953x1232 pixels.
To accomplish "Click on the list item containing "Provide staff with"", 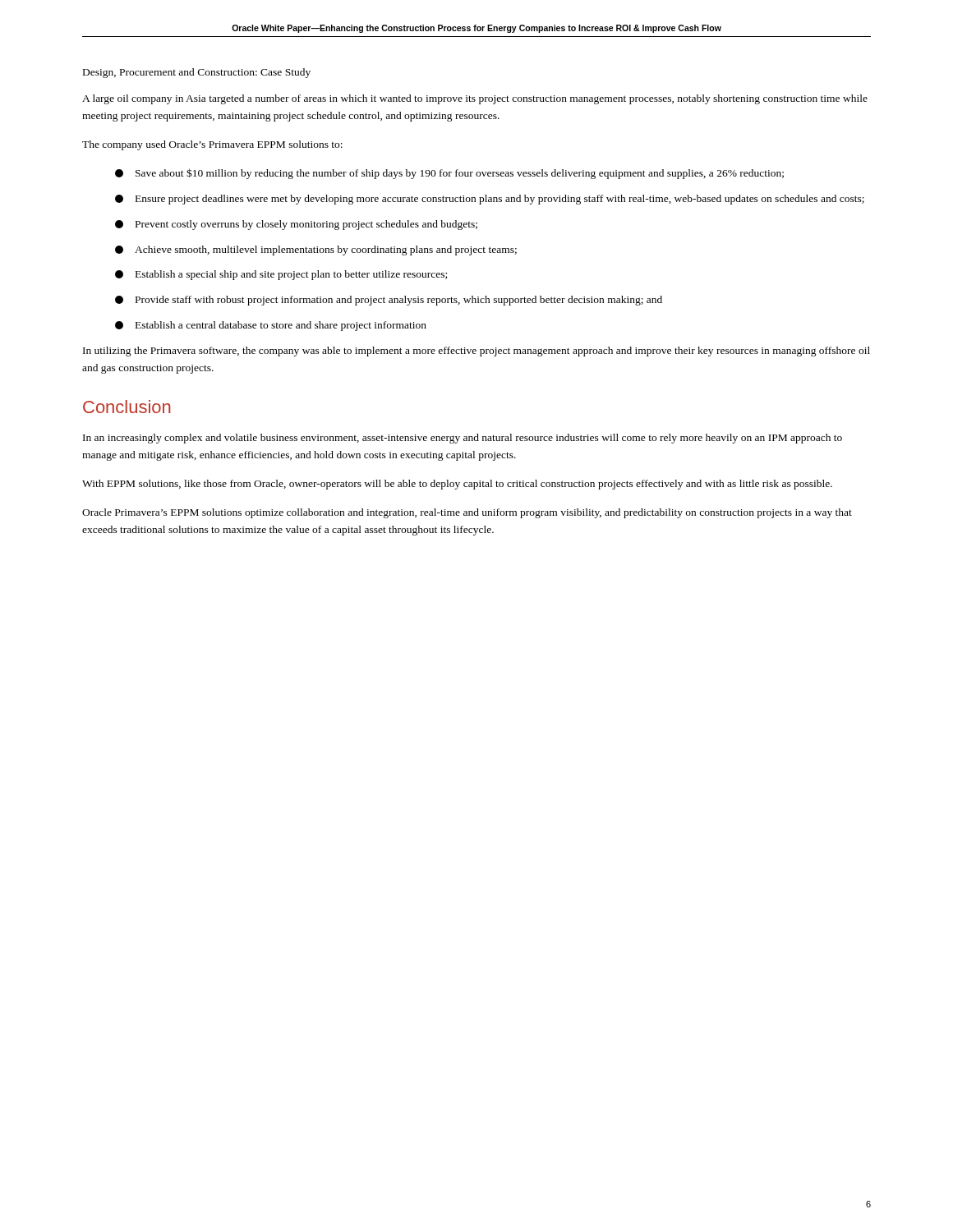I will click(389, 300).
